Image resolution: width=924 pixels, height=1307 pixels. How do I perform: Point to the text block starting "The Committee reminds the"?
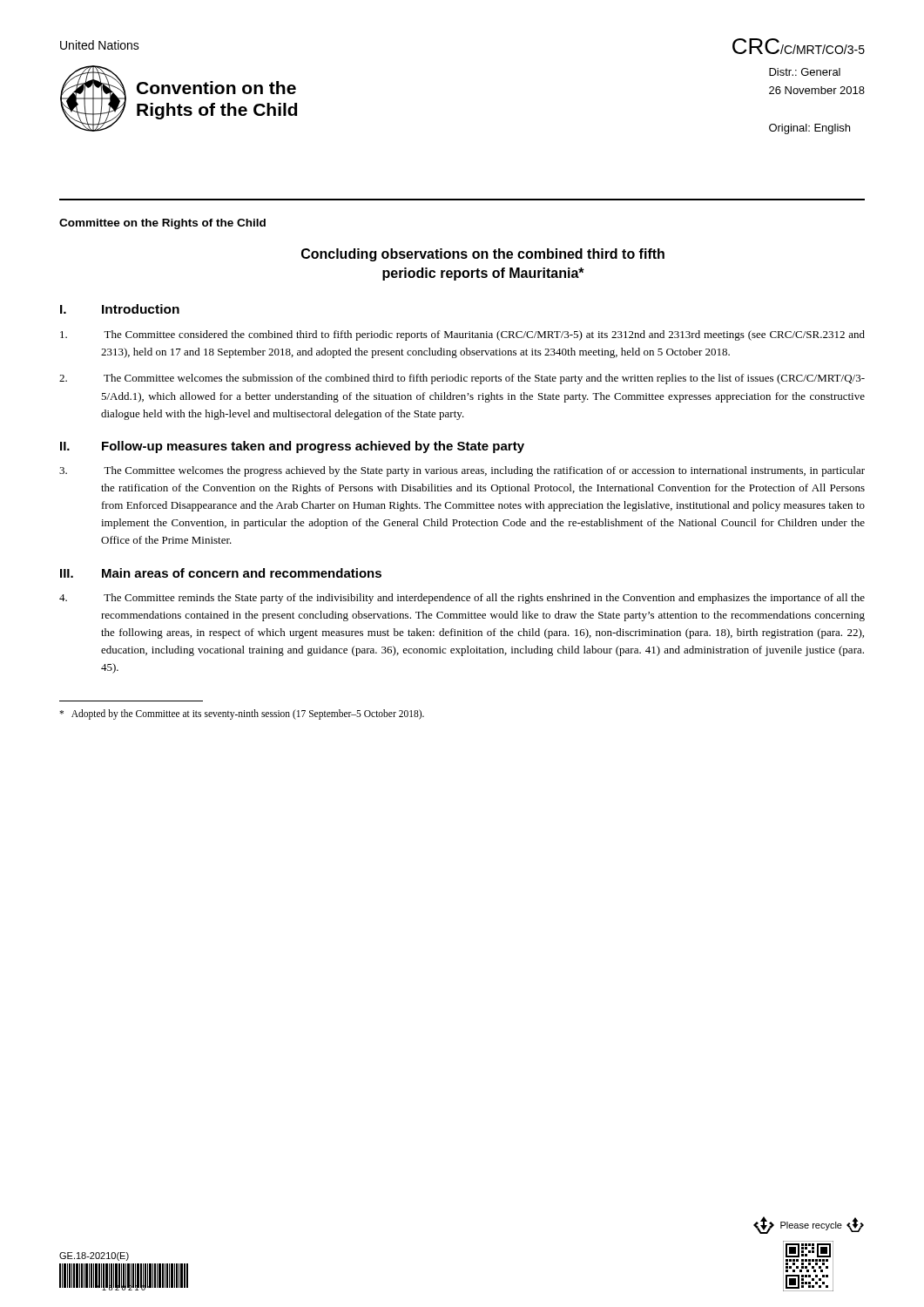click(x=462, y=631)
